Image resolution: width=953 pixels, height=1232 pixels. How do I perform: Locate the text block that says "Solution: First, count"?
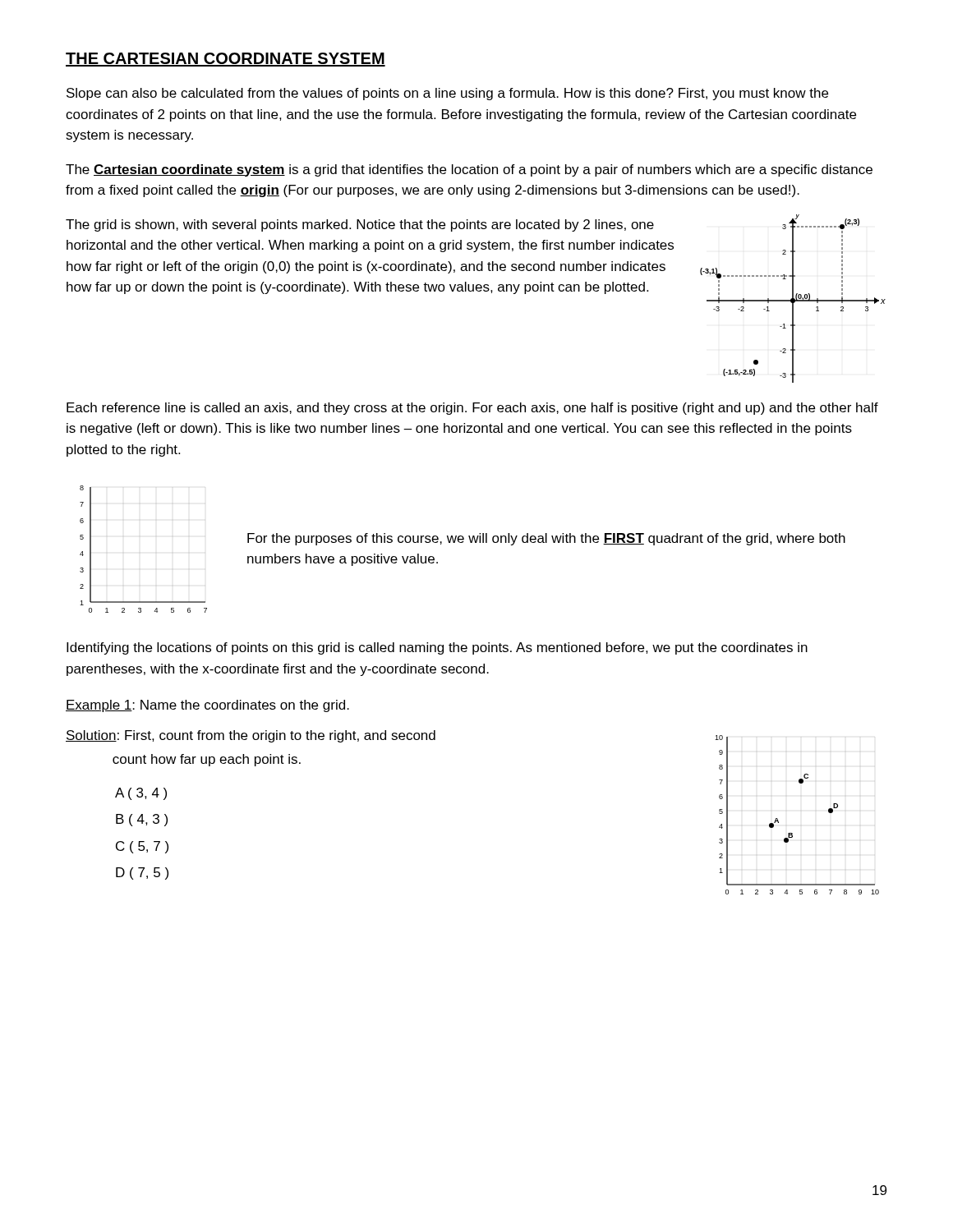pos(251,748)
